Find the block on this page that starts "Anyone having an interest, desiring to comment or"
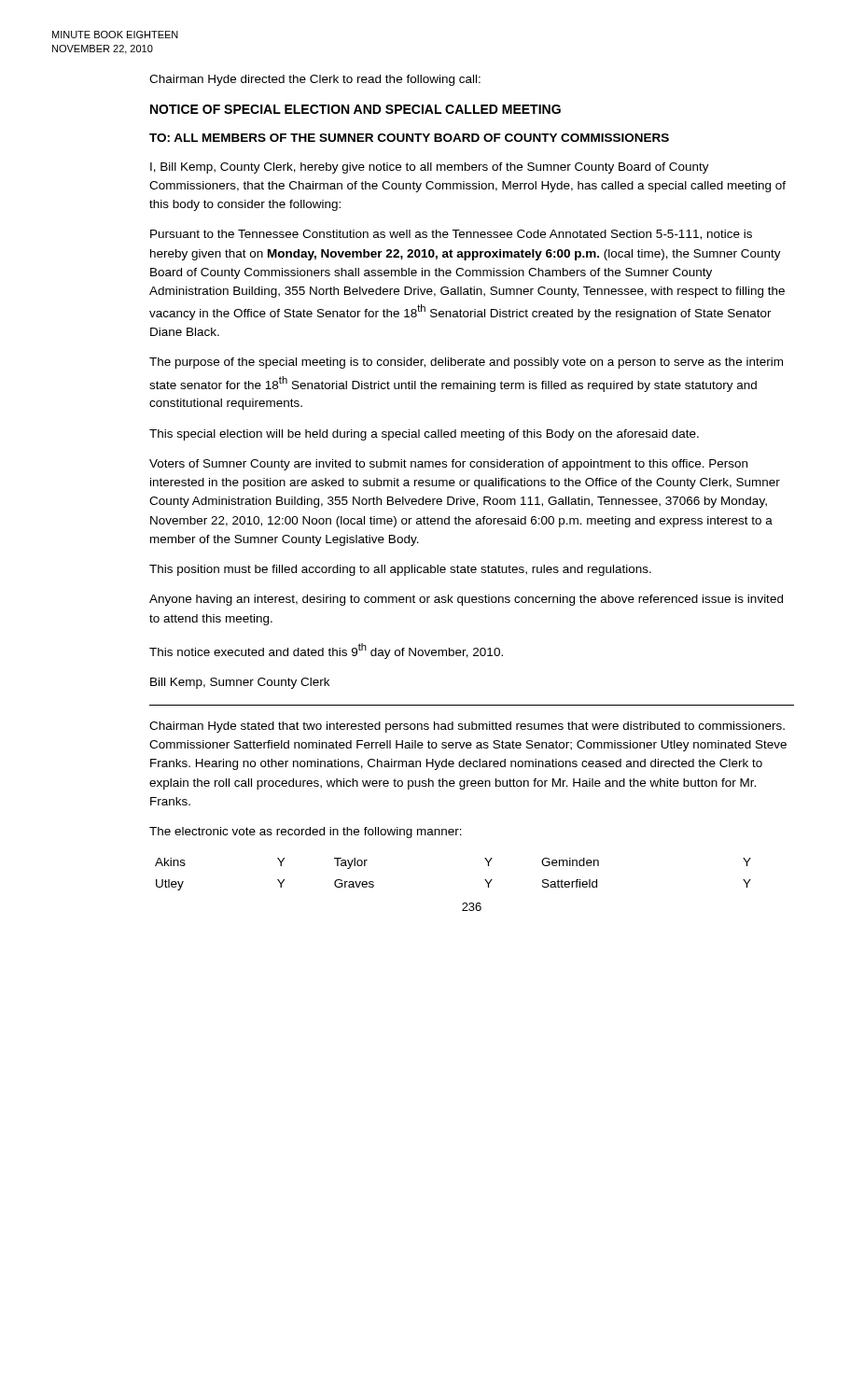The width and height of the screenshot is (850, 1400). click(472, 609)
